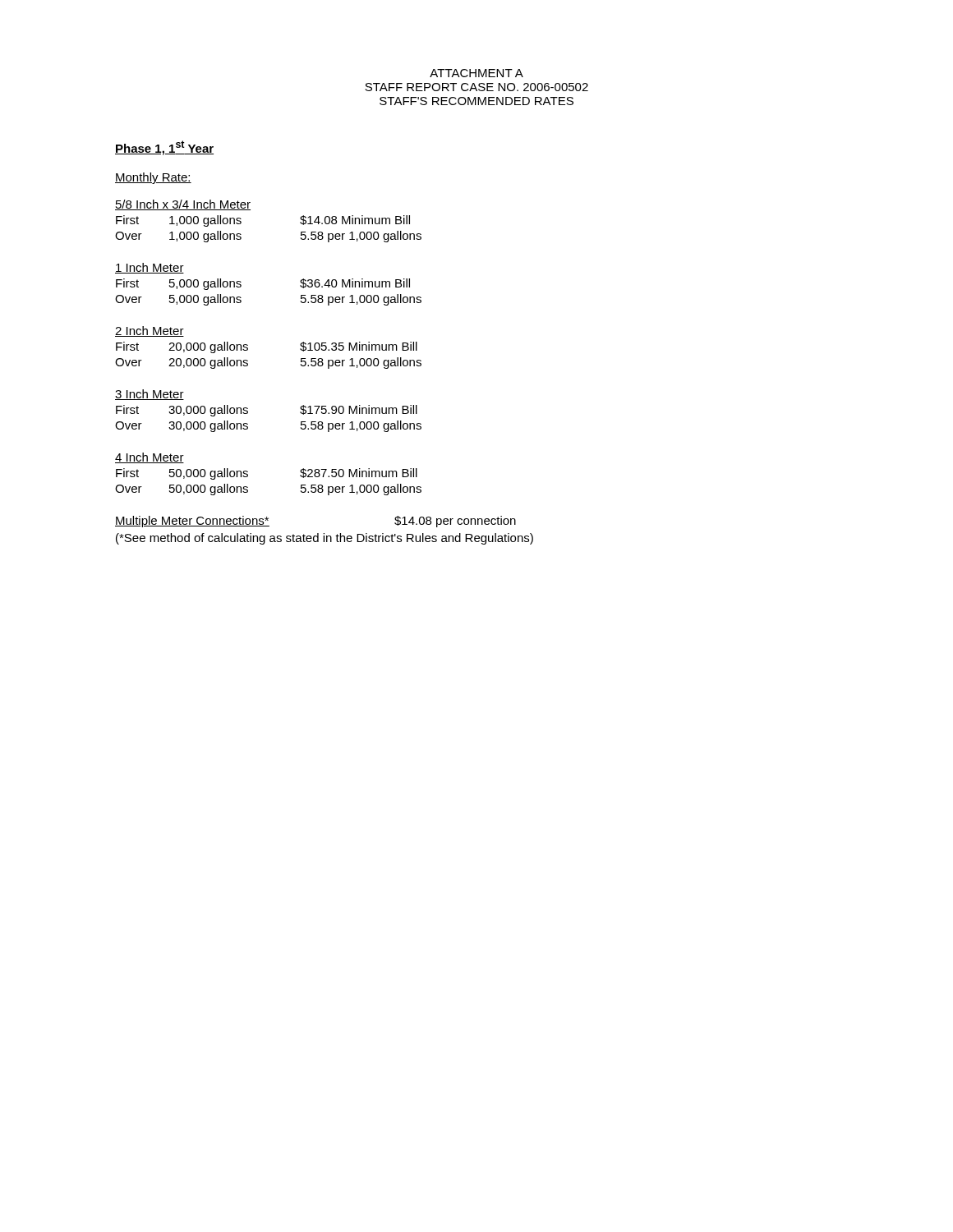Locate the passage starting "Phase 1, 1st Year"
Viewport: 953px width, 1232px height.
164,147
